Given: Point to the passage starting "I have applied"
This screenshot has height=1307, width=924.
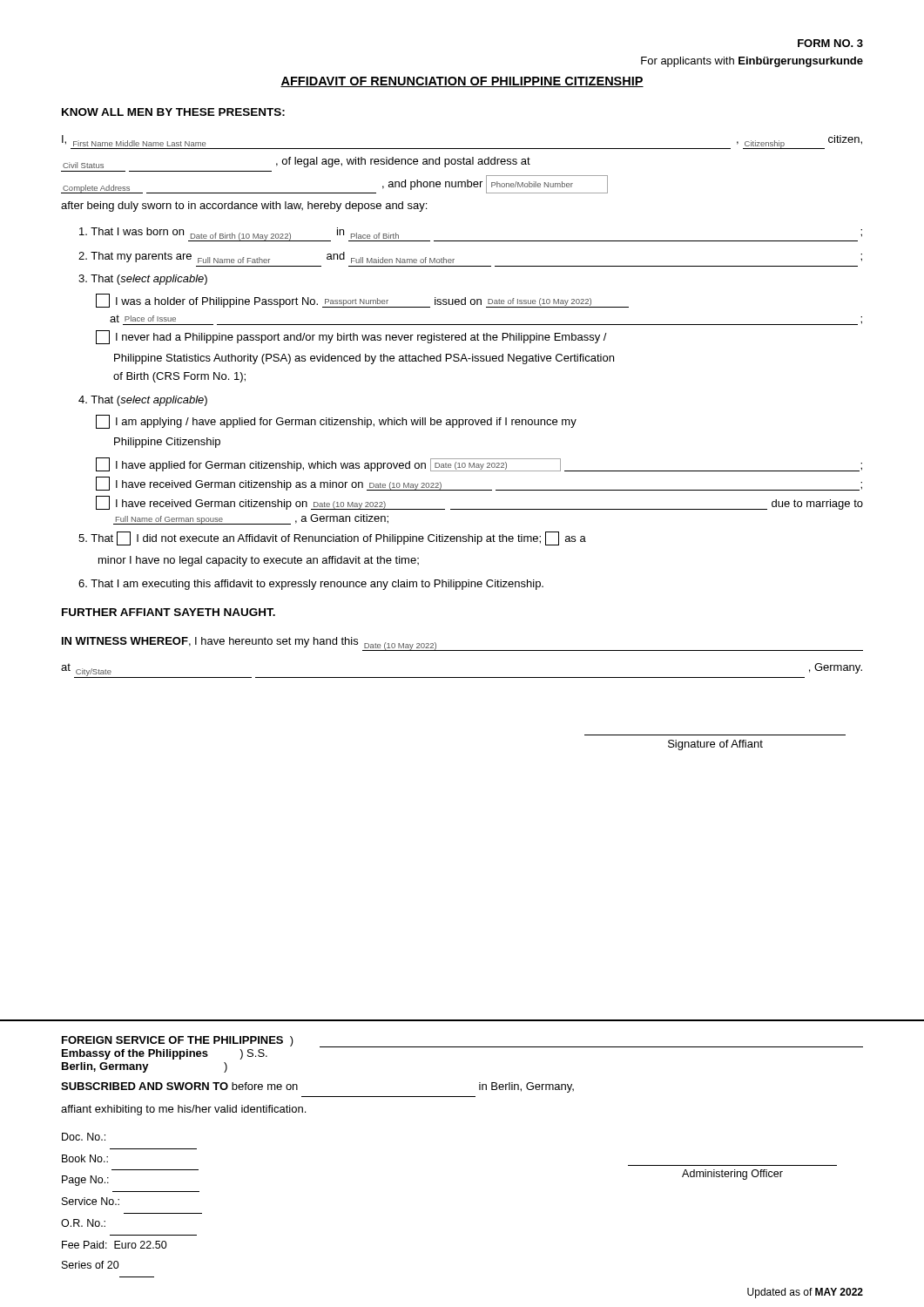Looking at the screenshot, I should pos(479,465).
